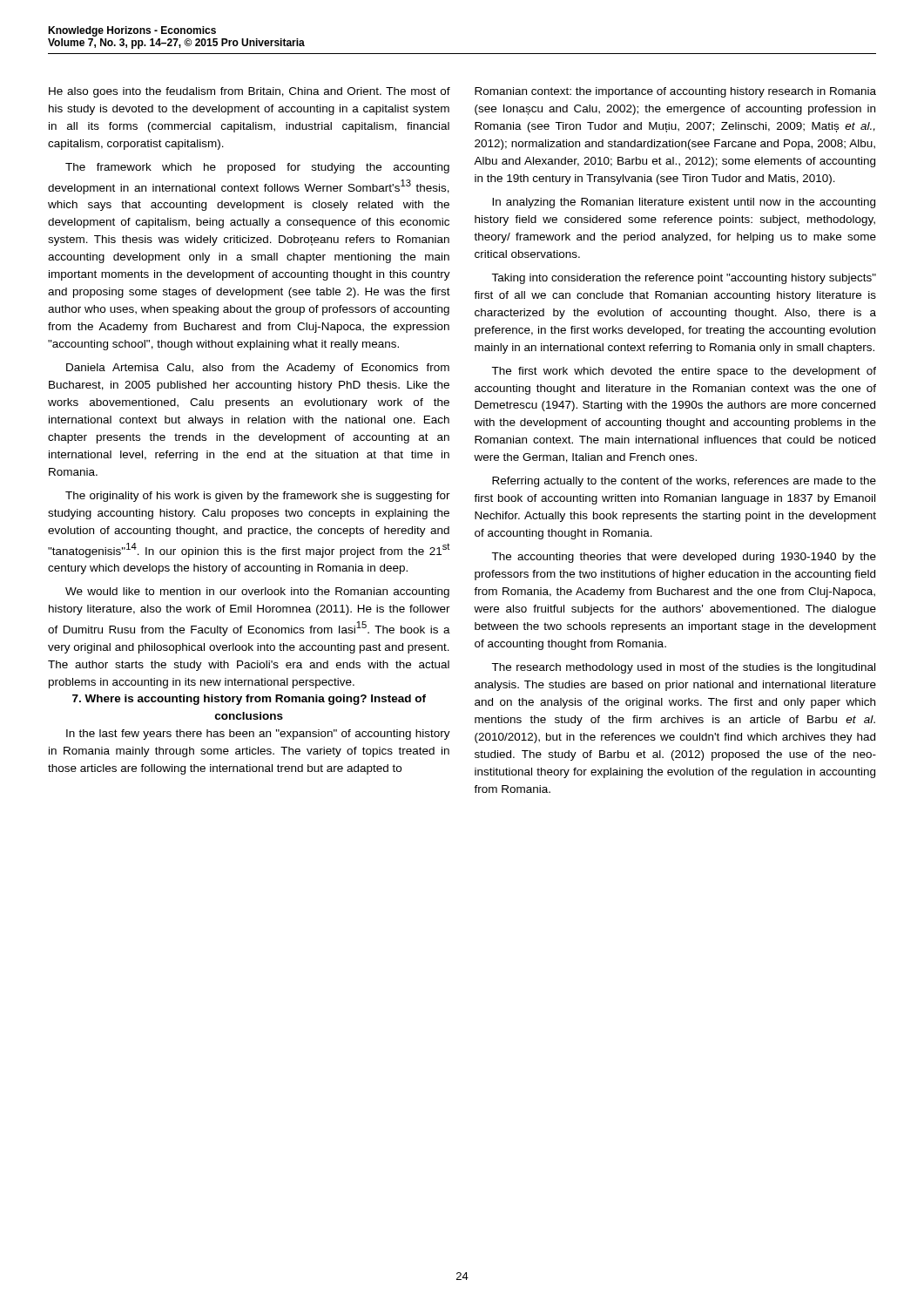Image resolution: width=924 pixels, height=1307 pixels.
Task: Click the section header that begins "7. Where is accounting history from Romania"
Action: click(249, 708)
